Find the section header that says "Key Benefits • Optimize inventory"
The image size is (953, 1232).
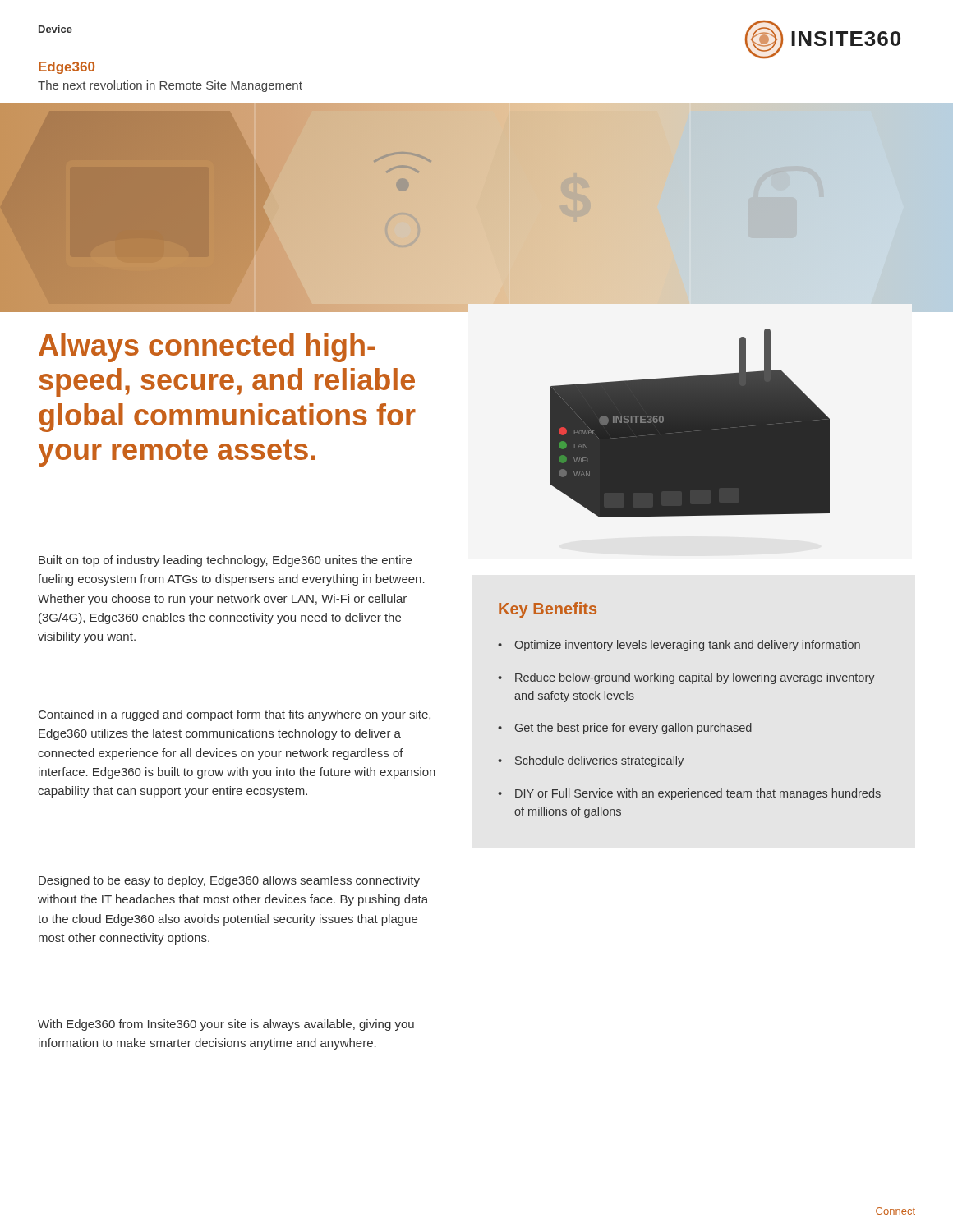548,610
